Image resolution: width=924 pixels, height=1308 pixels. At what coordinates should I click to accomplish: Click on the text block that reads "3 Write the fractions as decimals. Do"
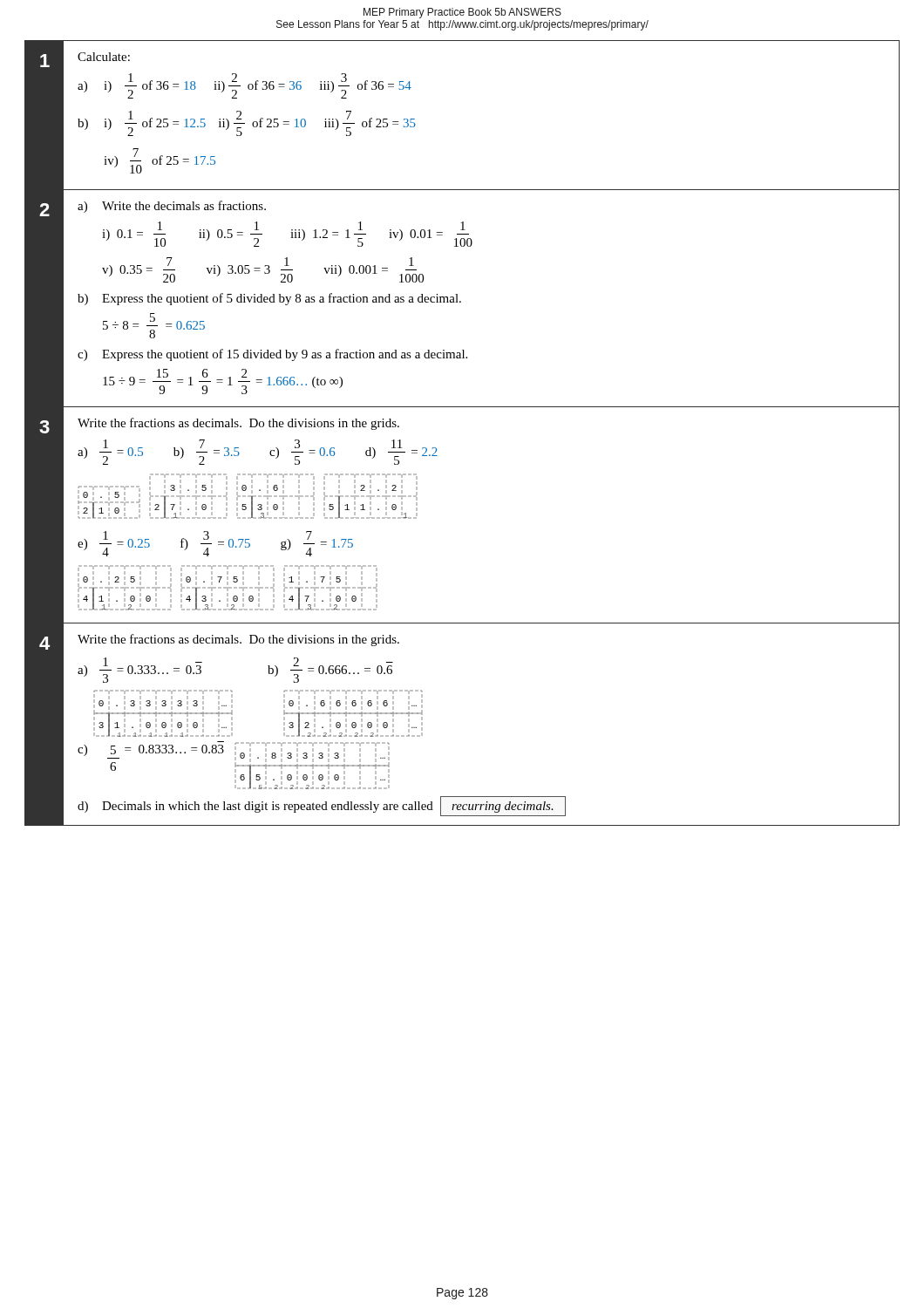(x=462, y=515)
